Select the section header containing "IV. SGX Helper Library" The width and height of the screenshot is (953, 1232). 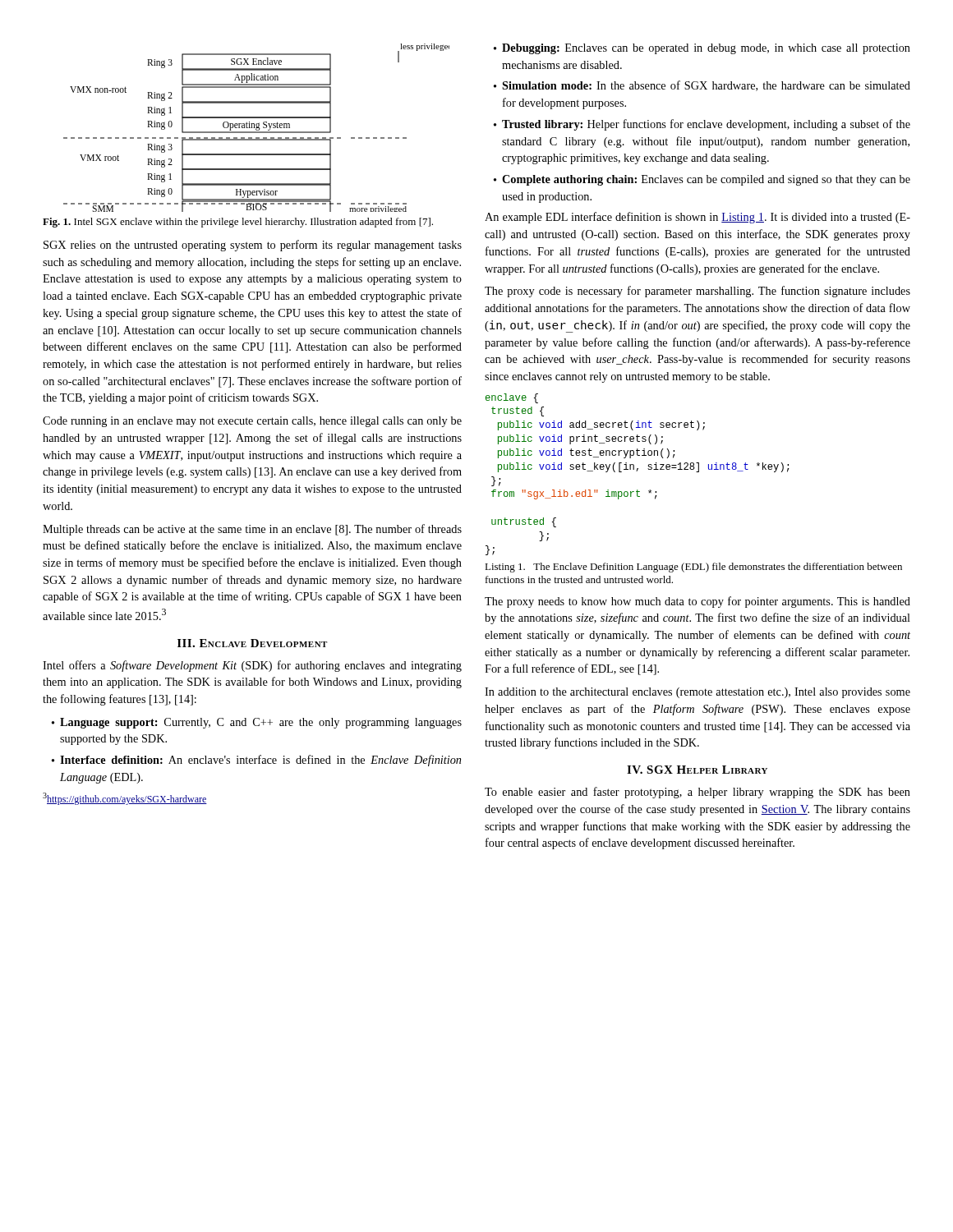tap(698, 770)
